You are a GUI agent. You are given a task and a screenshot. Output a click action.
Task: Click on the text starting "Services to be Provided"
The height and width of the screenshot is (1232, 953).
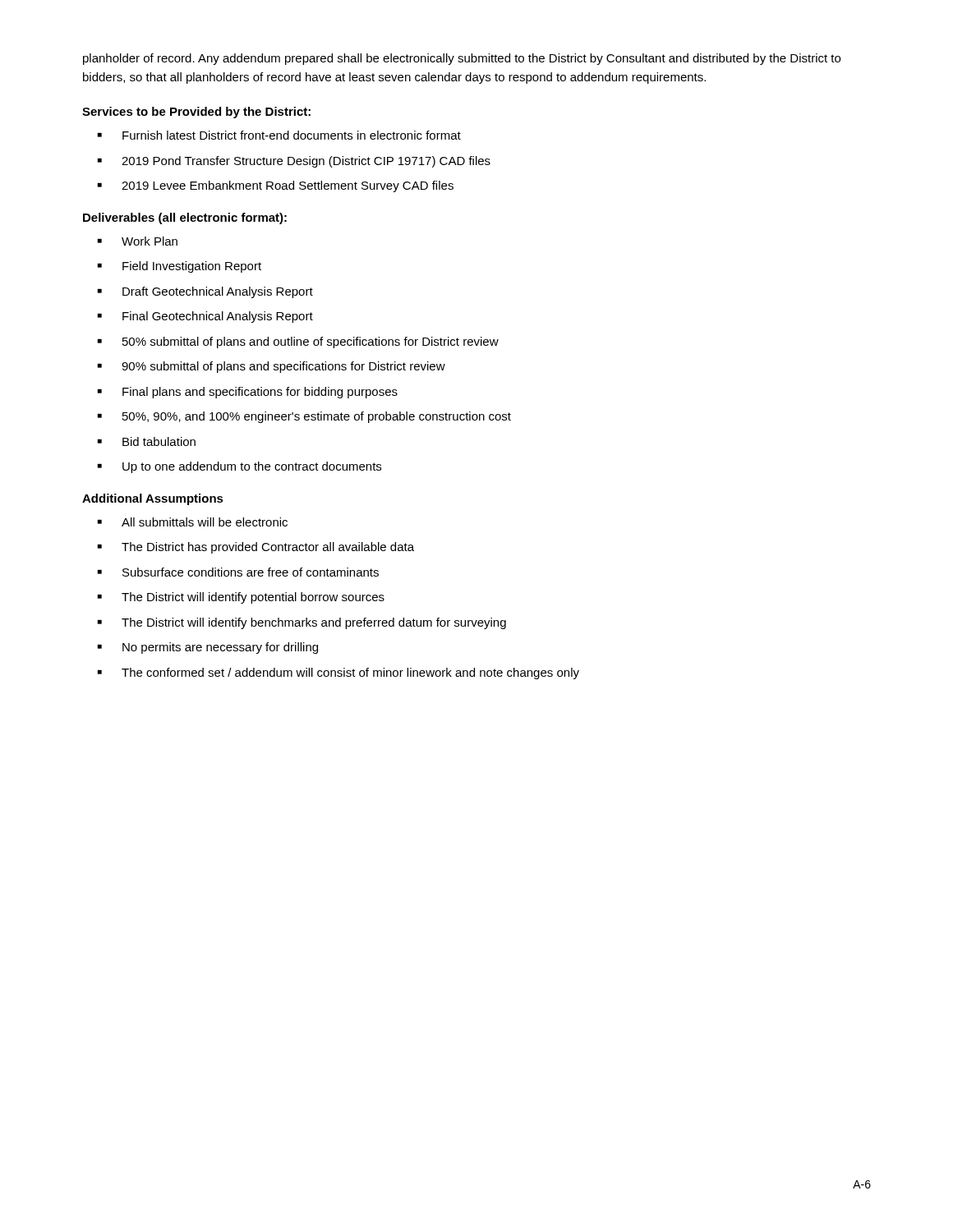pyautogui.click(x=197, y=111)
